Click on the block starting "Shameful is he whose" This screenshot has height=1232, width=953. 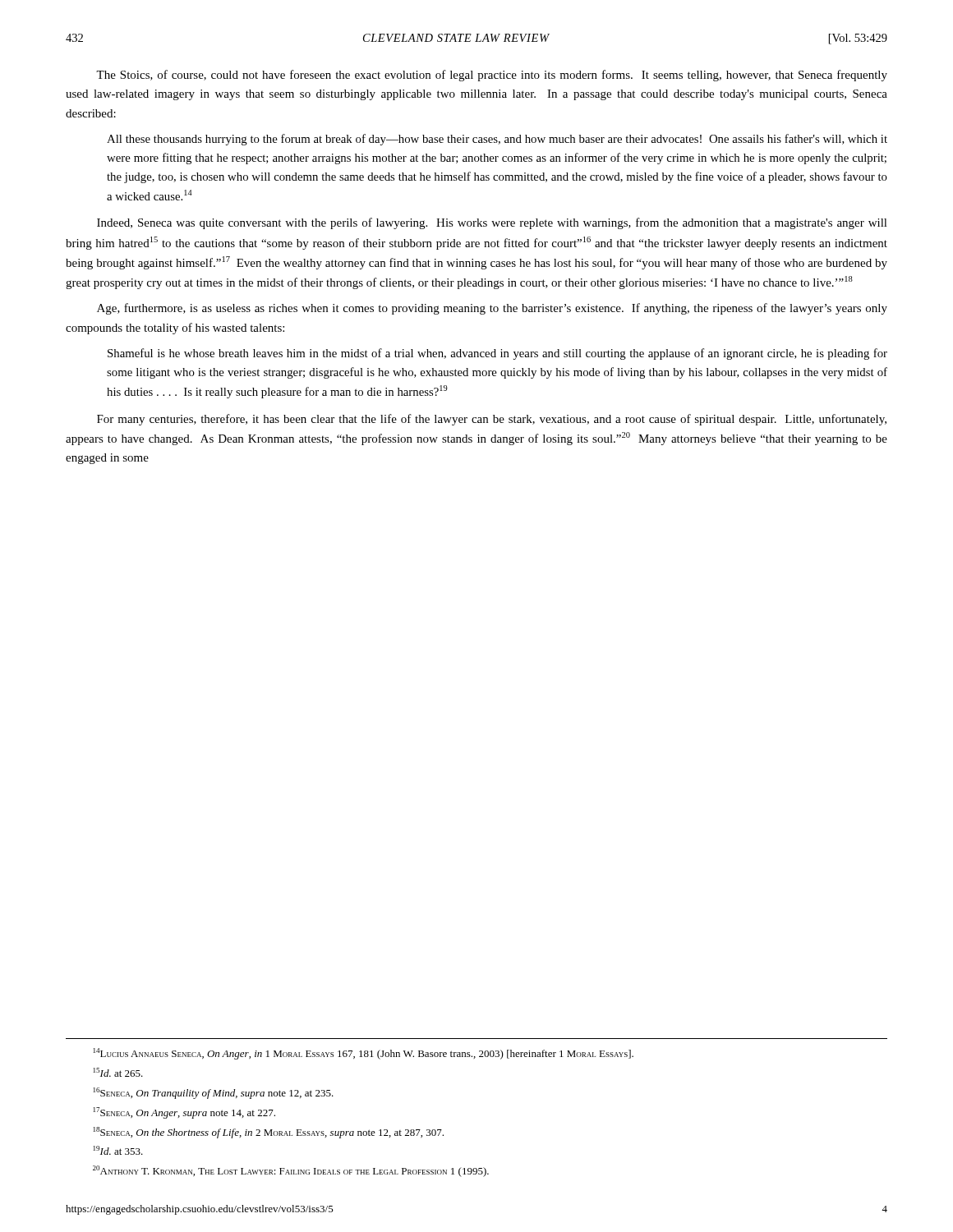497,373
